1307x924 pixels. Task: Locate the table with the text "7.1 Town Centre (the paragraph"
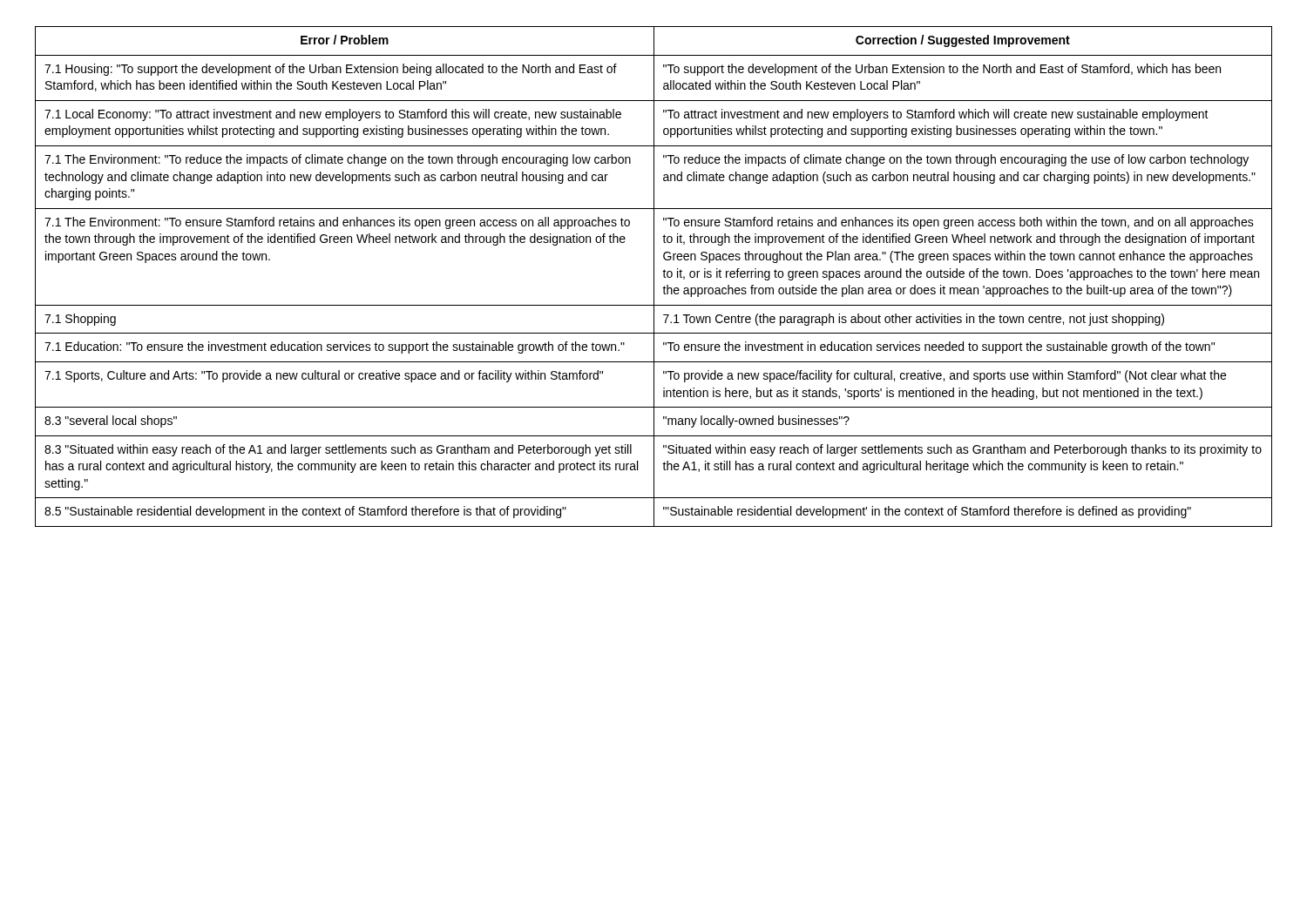pos(654,277)
